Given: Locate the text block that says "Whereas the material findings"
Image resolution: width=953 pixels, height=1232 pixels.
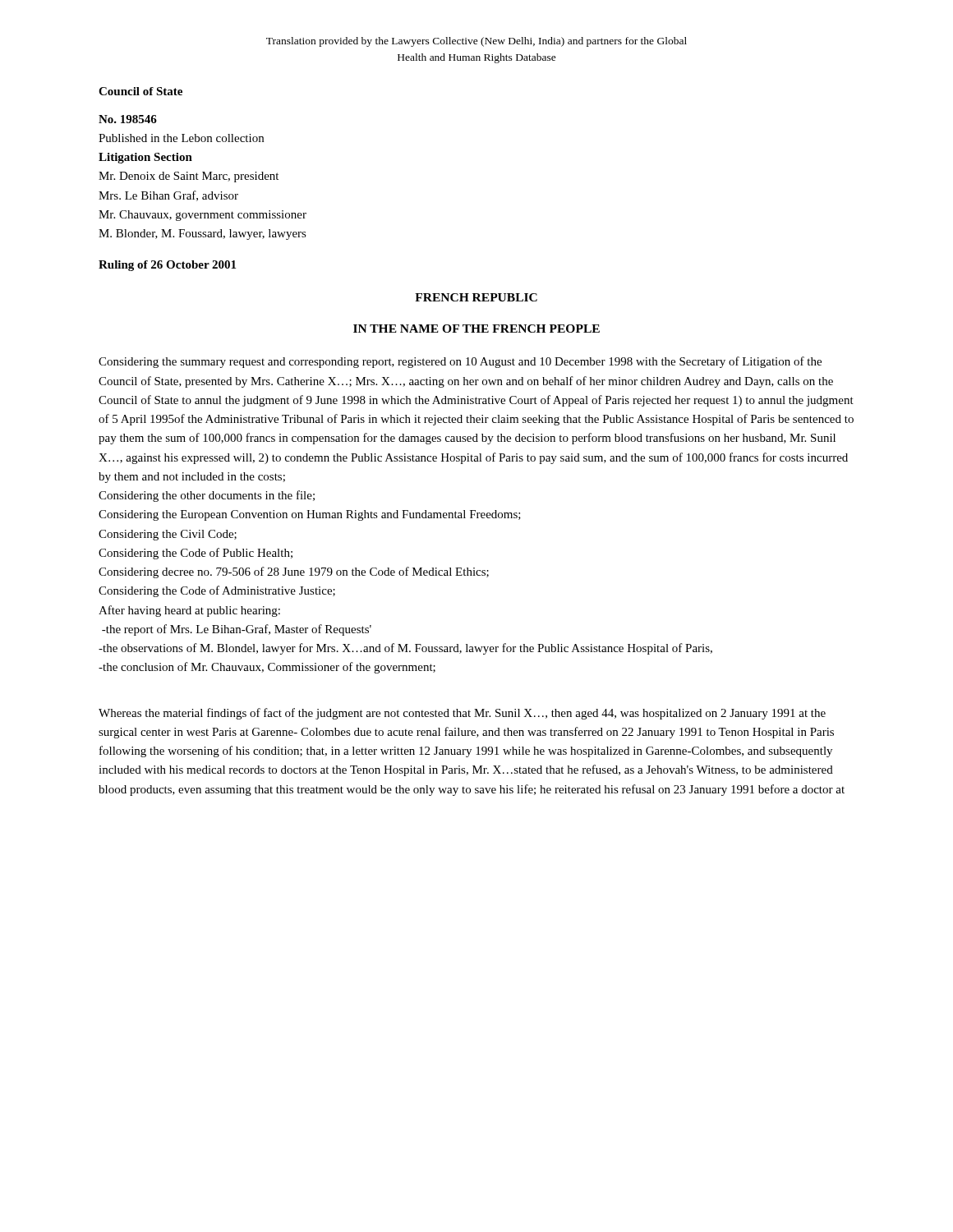Looking at the screenshot, I should pos(472,751).
